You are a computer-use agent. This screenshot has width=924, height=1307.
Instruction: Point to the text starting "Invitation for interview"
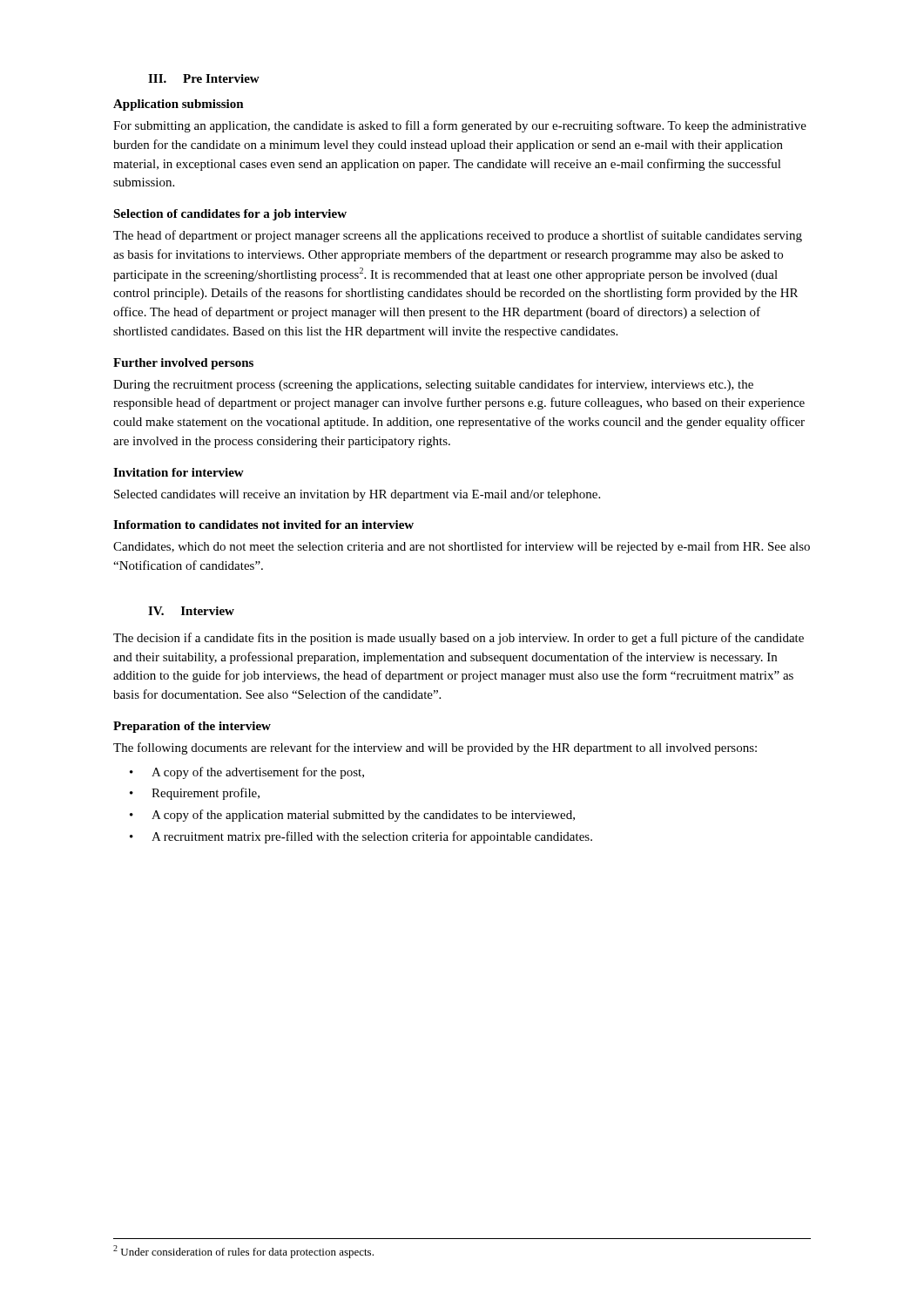(178, 472)
